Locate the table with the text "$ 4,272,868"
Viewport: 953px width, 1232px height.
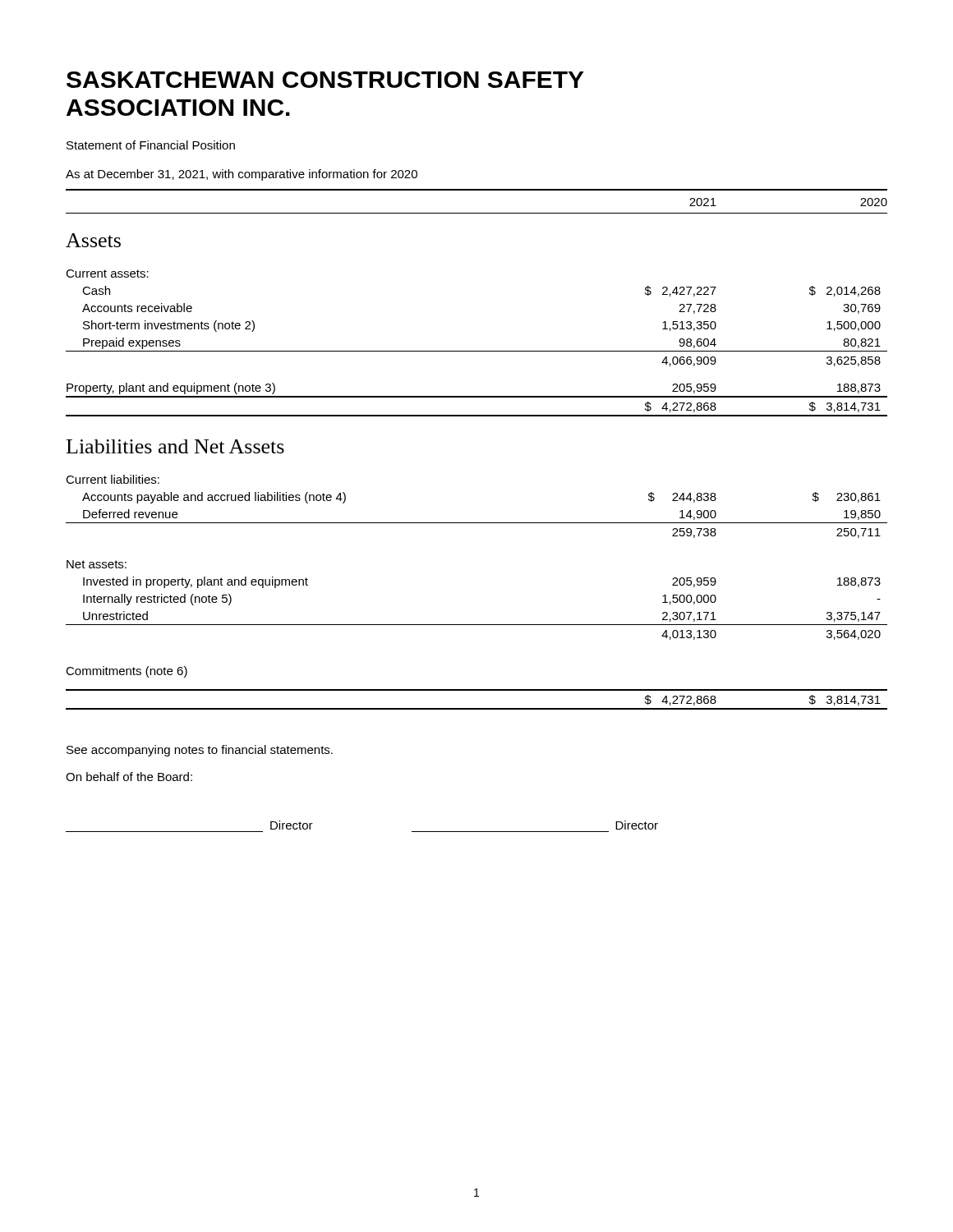tap(476, 449)
